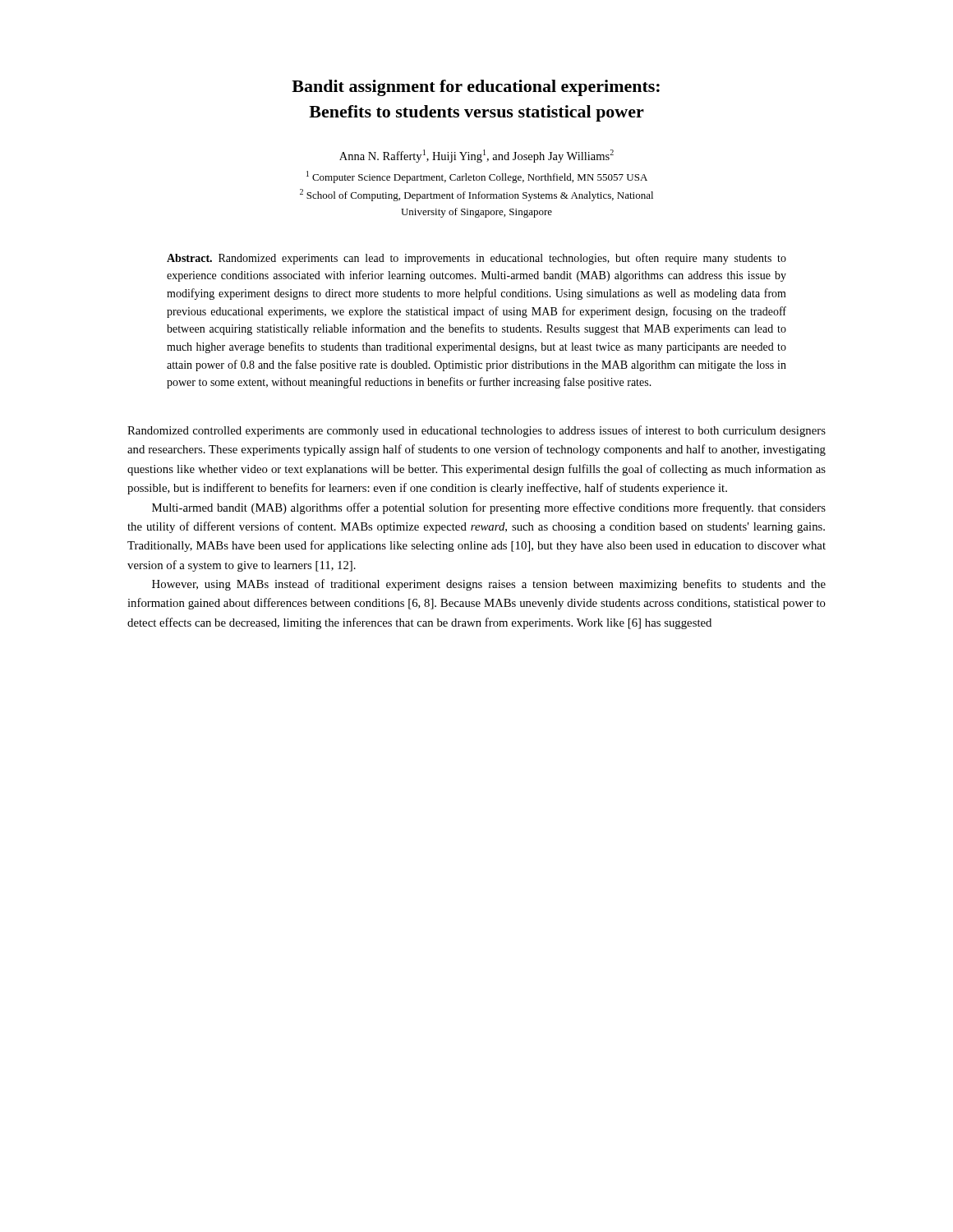Click on the text block containing "Randomized controlled experiments are commonly used in"
This screenshot has width=953, height=1232.
click(476, 459)
